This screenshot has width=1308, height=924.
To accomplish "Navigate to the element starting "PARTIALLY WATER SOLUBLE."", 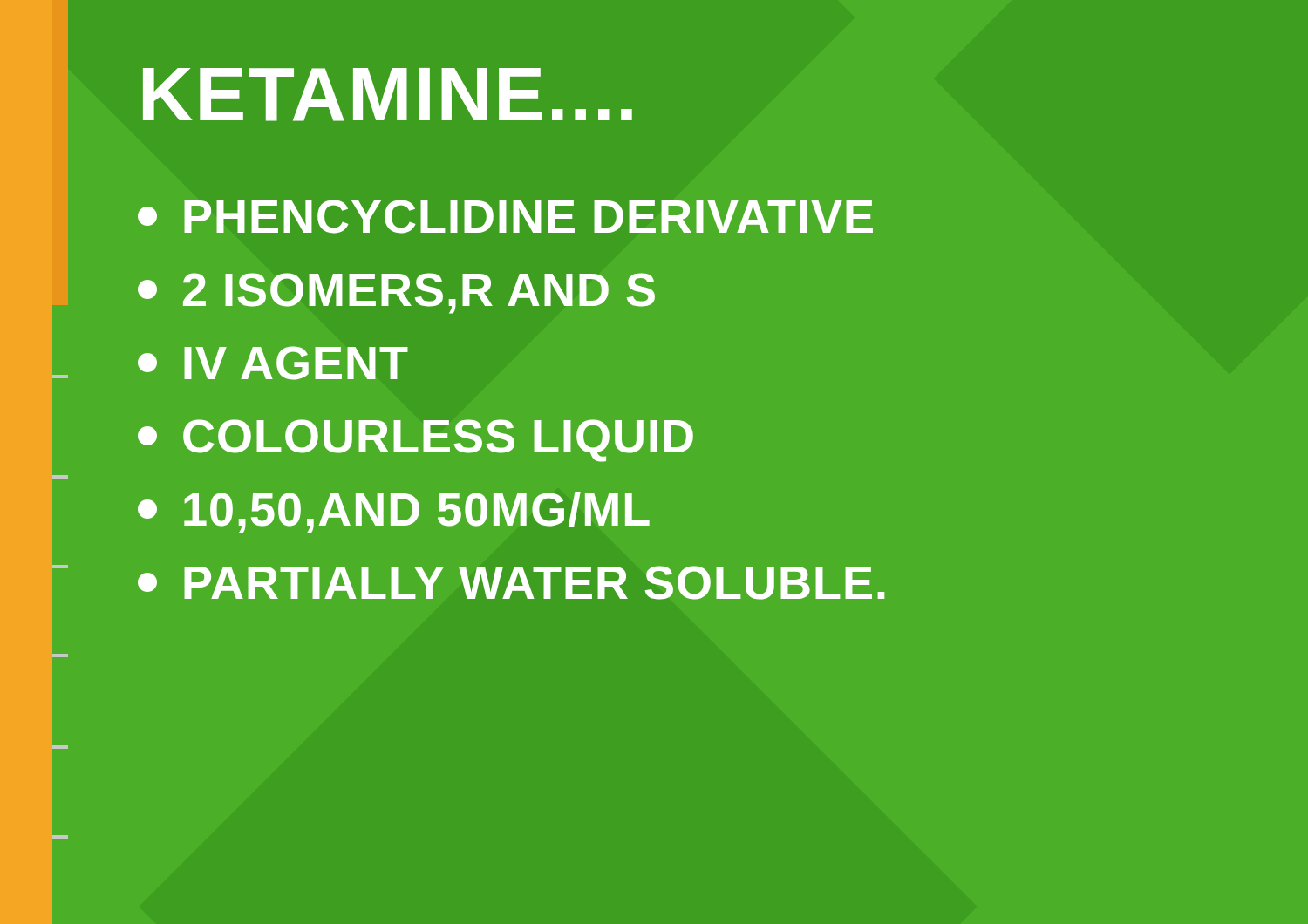I will [x=513, y=582].
